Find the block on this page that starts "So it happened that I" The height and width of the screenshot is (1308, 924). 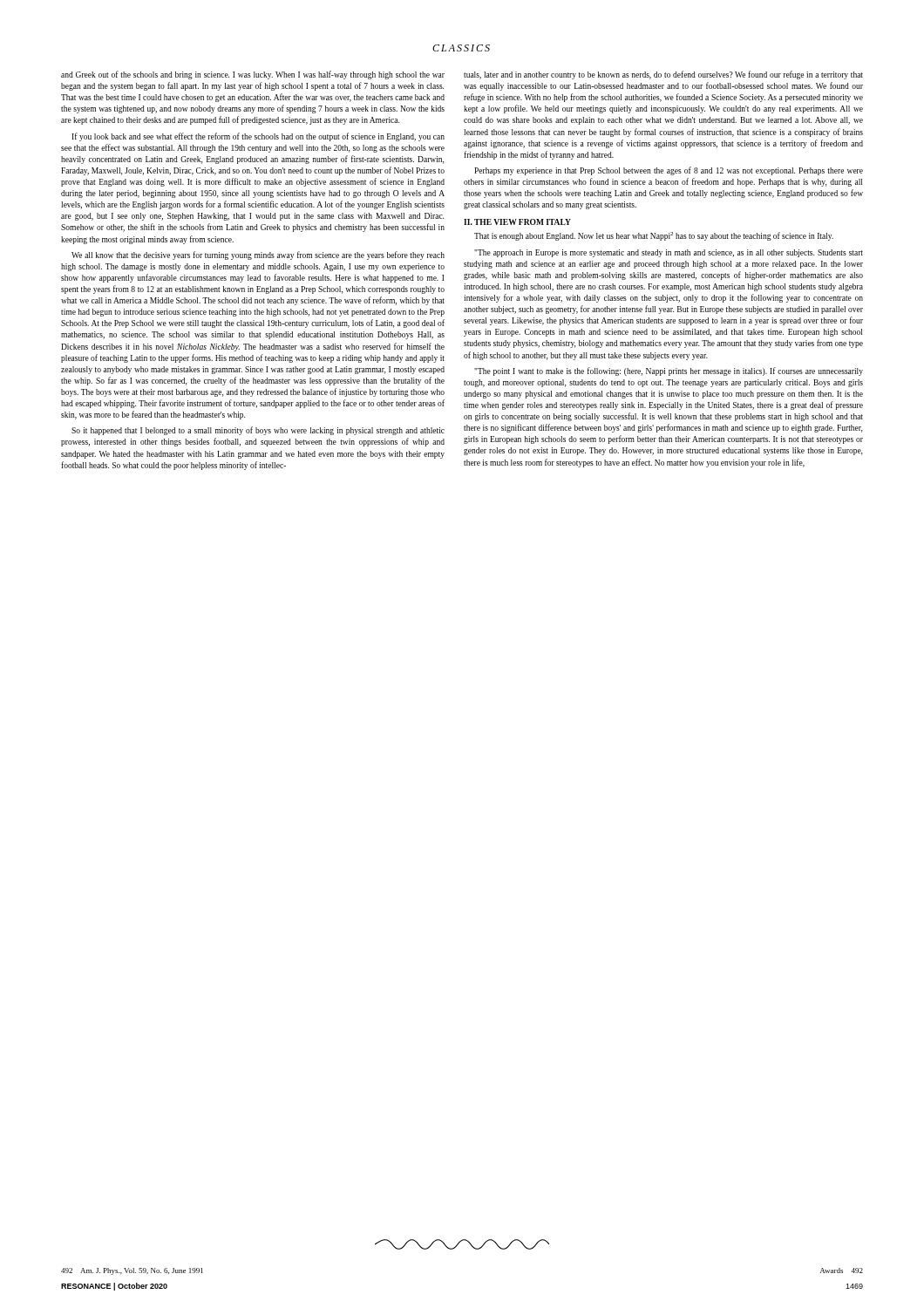click(x=253, y=449)
